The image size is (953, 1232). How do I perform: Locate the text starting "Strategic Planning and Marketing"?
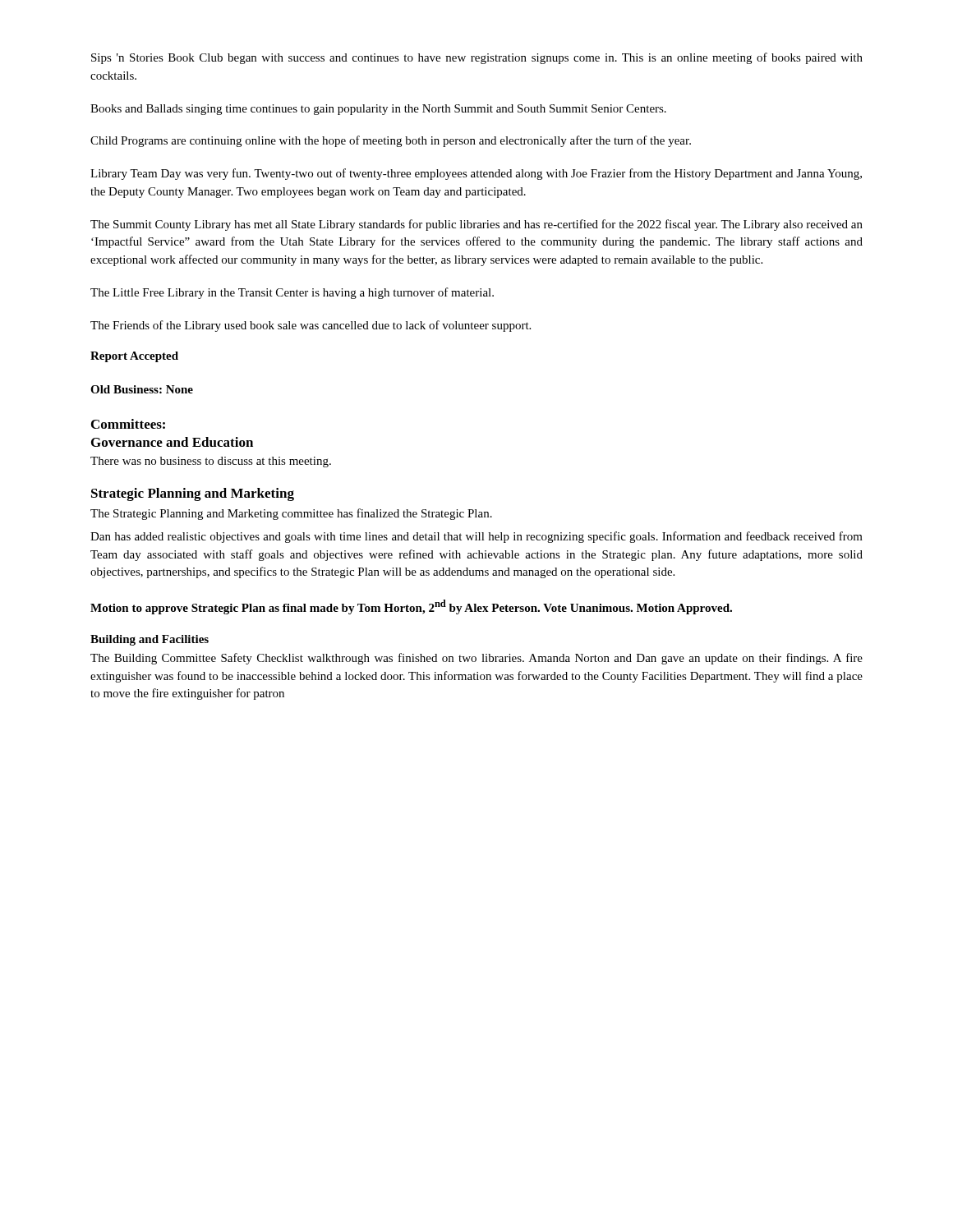192,493
